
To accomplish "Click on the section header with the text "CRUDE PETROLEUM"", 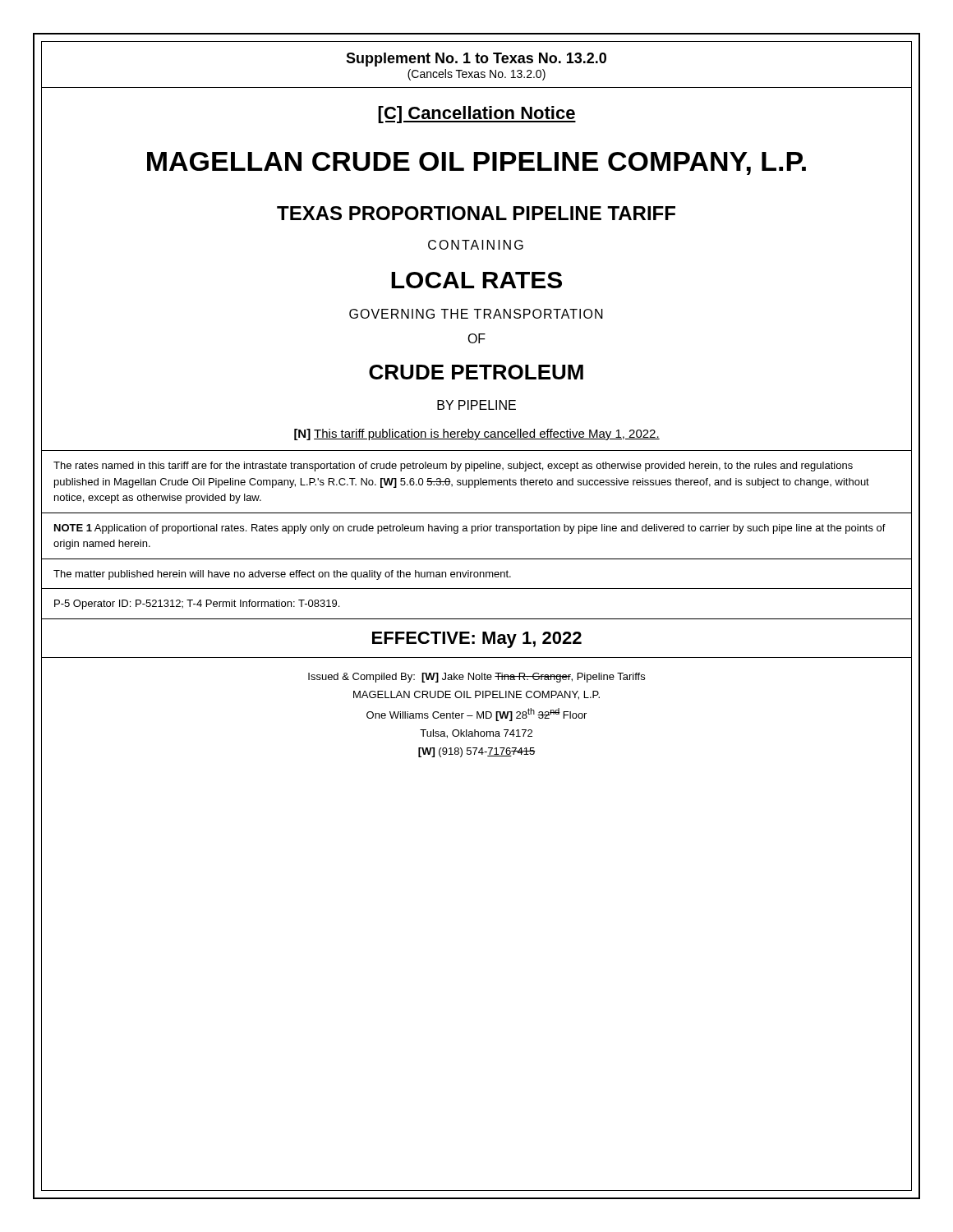I will [476, 372].
